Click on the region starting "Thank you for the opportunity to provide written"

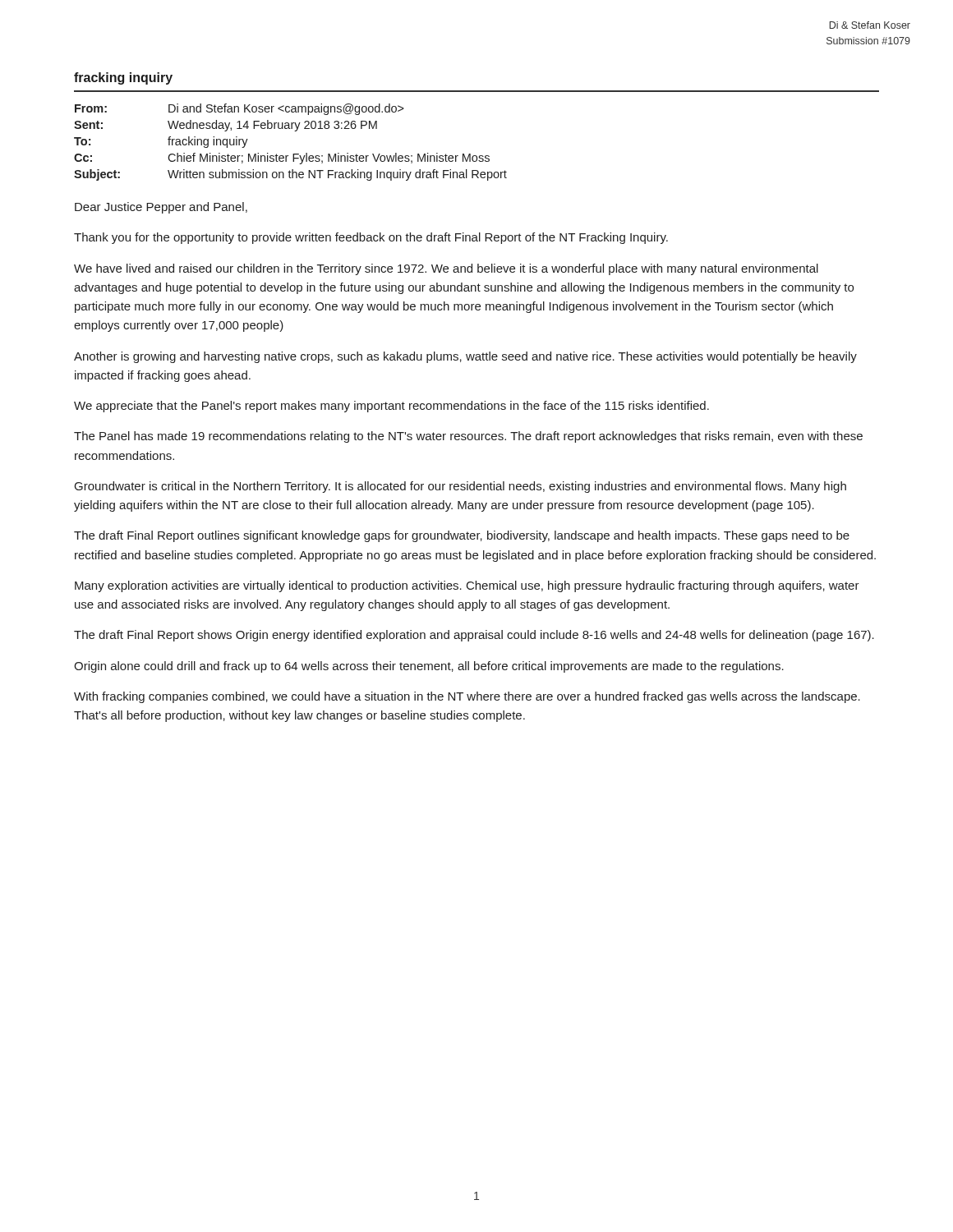tap(371, 237)
